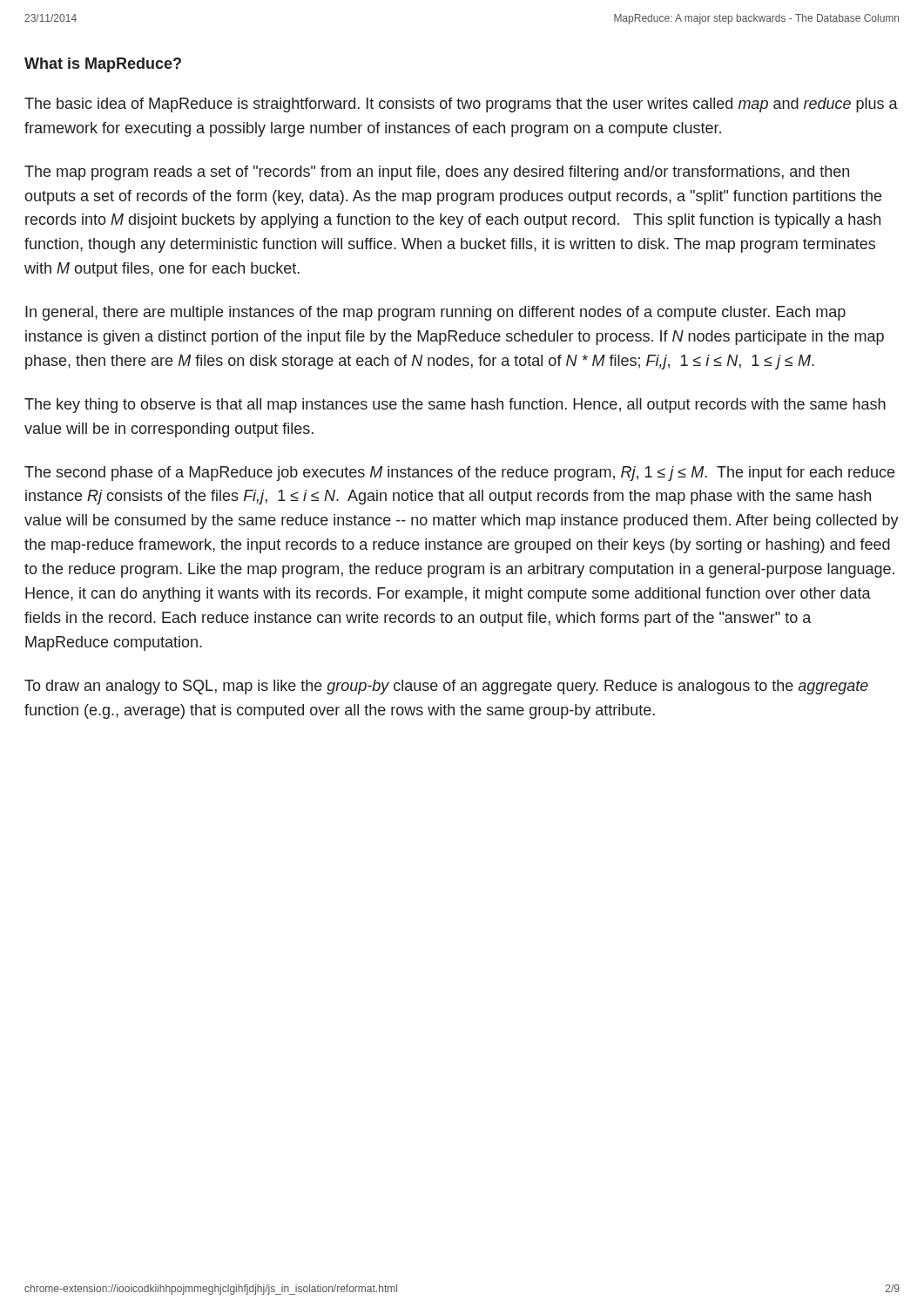Point to the text starting "To draw an"
The image size is (924, 1307).
tap(446, 698)
